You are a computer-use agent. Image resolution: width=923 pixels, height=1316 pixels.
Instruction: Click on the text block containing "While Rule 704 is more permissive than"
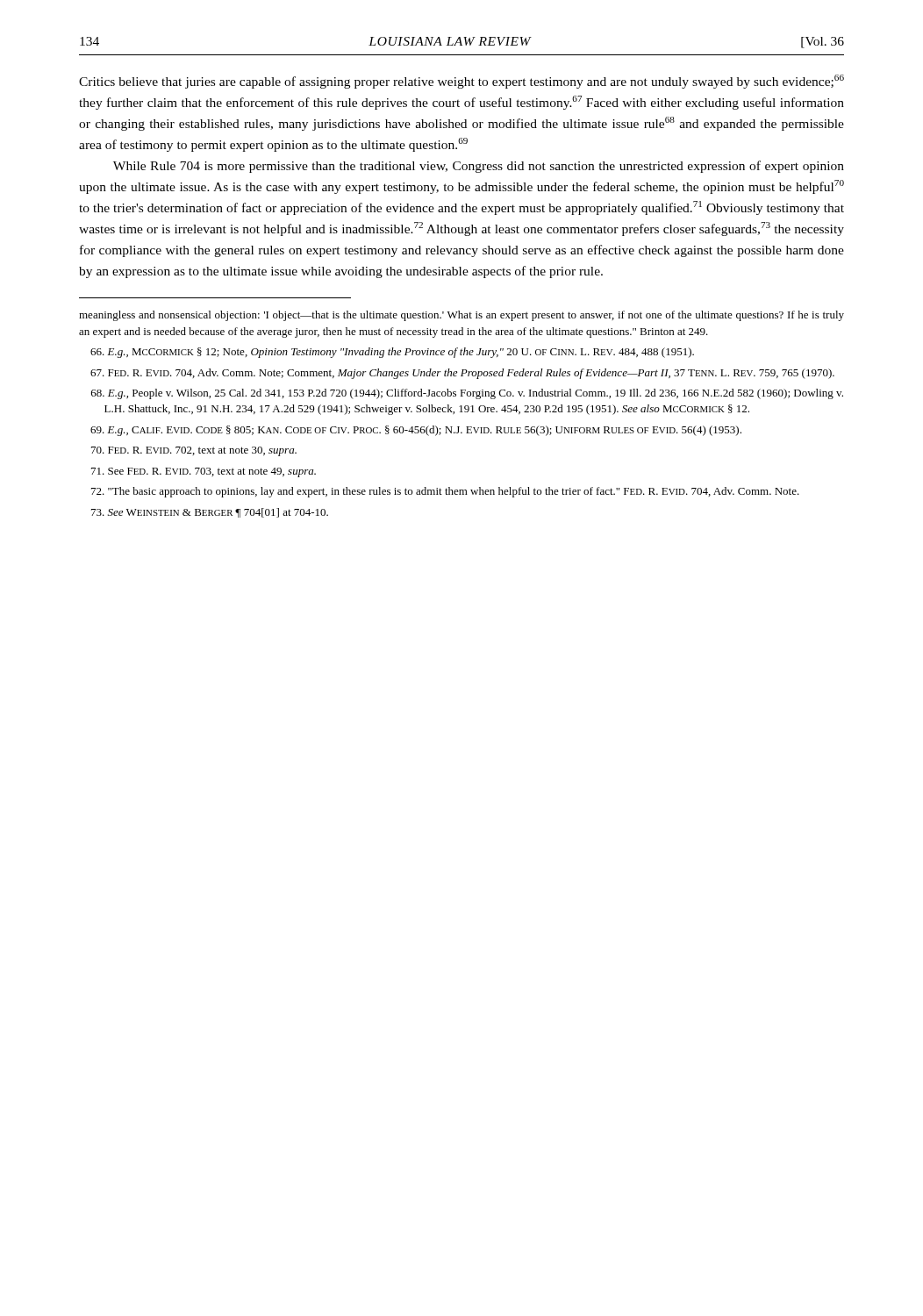point(462,219)
